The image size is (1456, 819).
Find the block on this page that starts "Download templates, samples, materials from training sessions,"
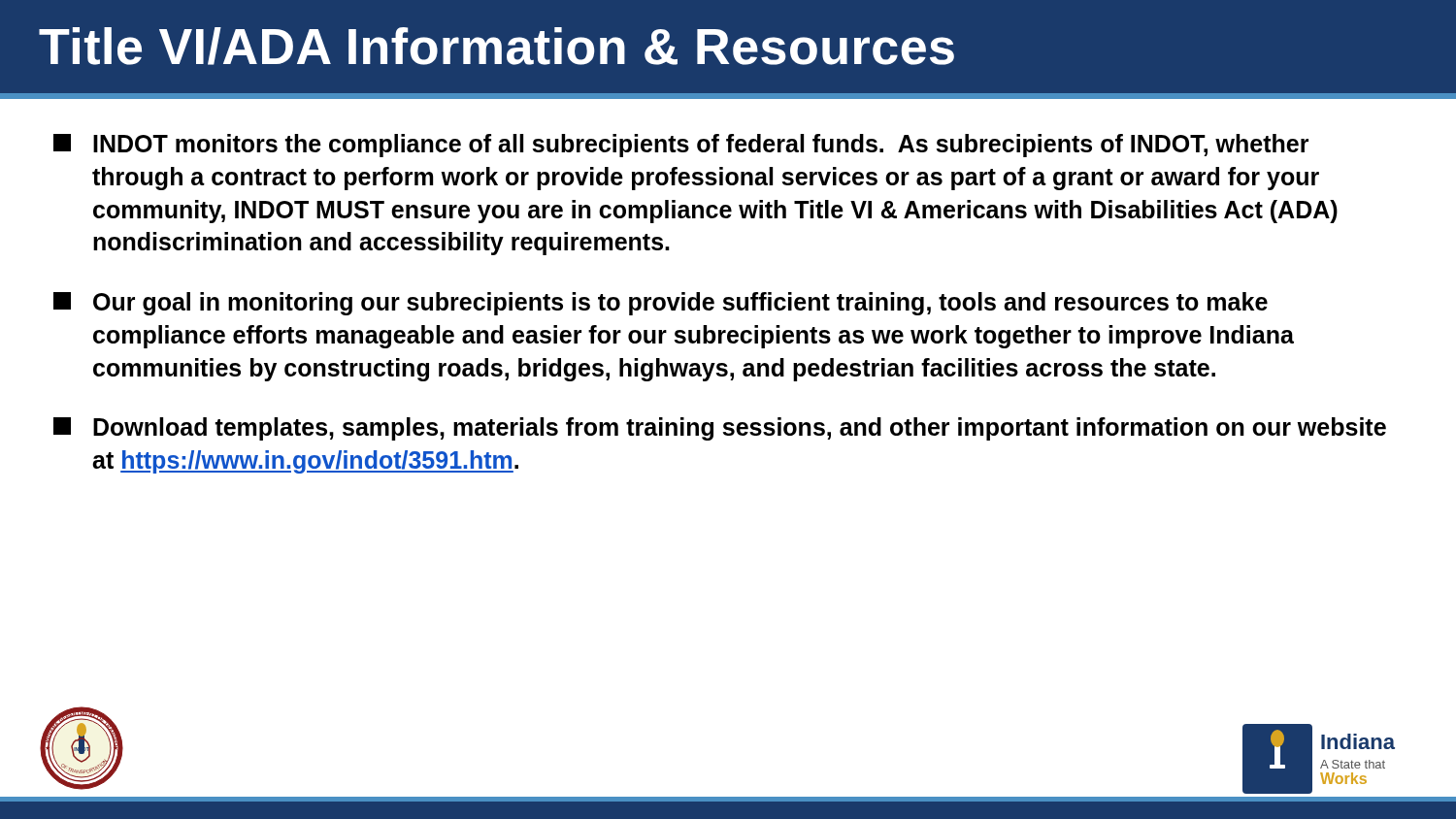pyautogui.click(x=726, y=444)
